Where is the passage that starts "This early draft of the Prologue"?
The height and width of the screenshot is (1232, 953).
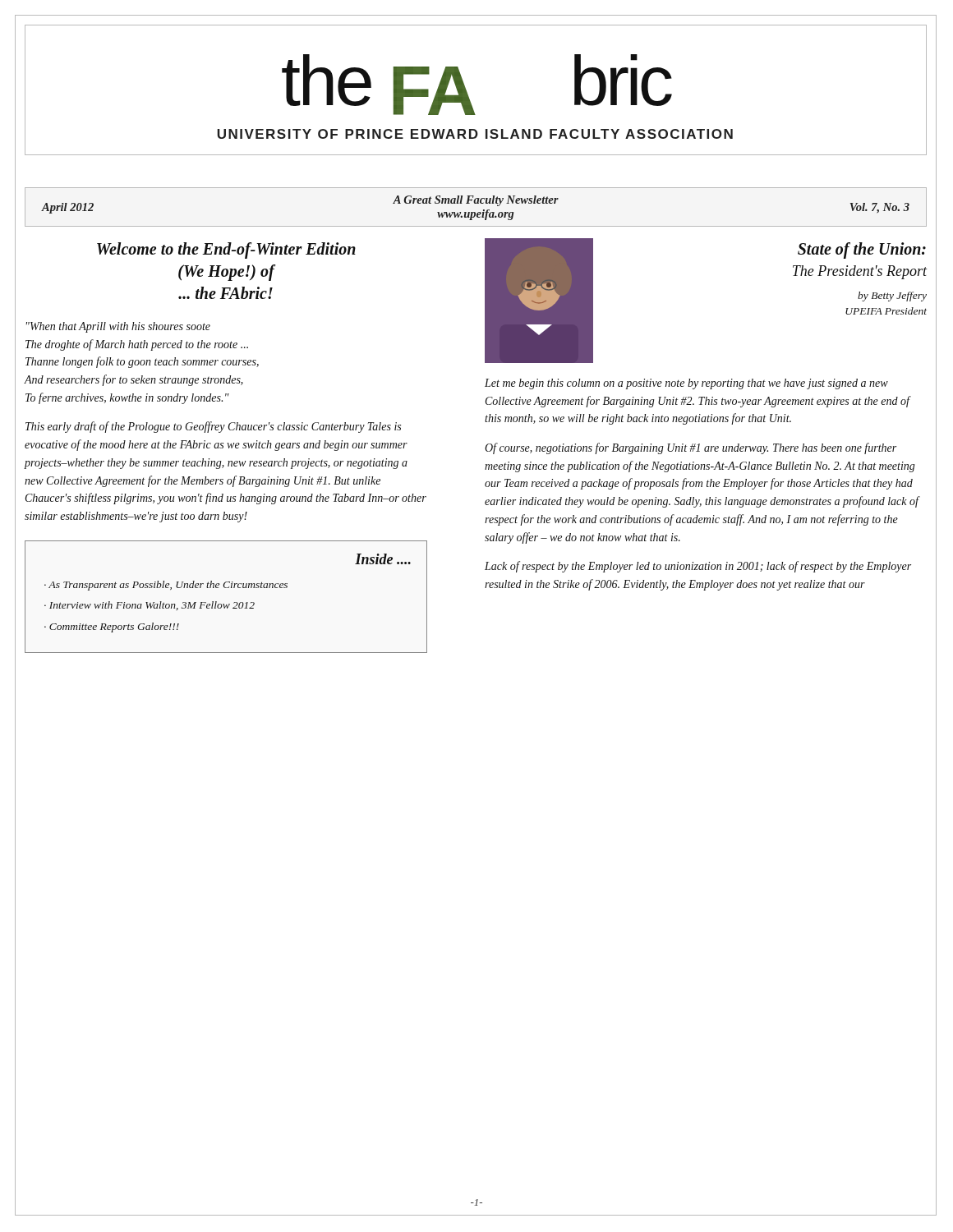(225, 472)
